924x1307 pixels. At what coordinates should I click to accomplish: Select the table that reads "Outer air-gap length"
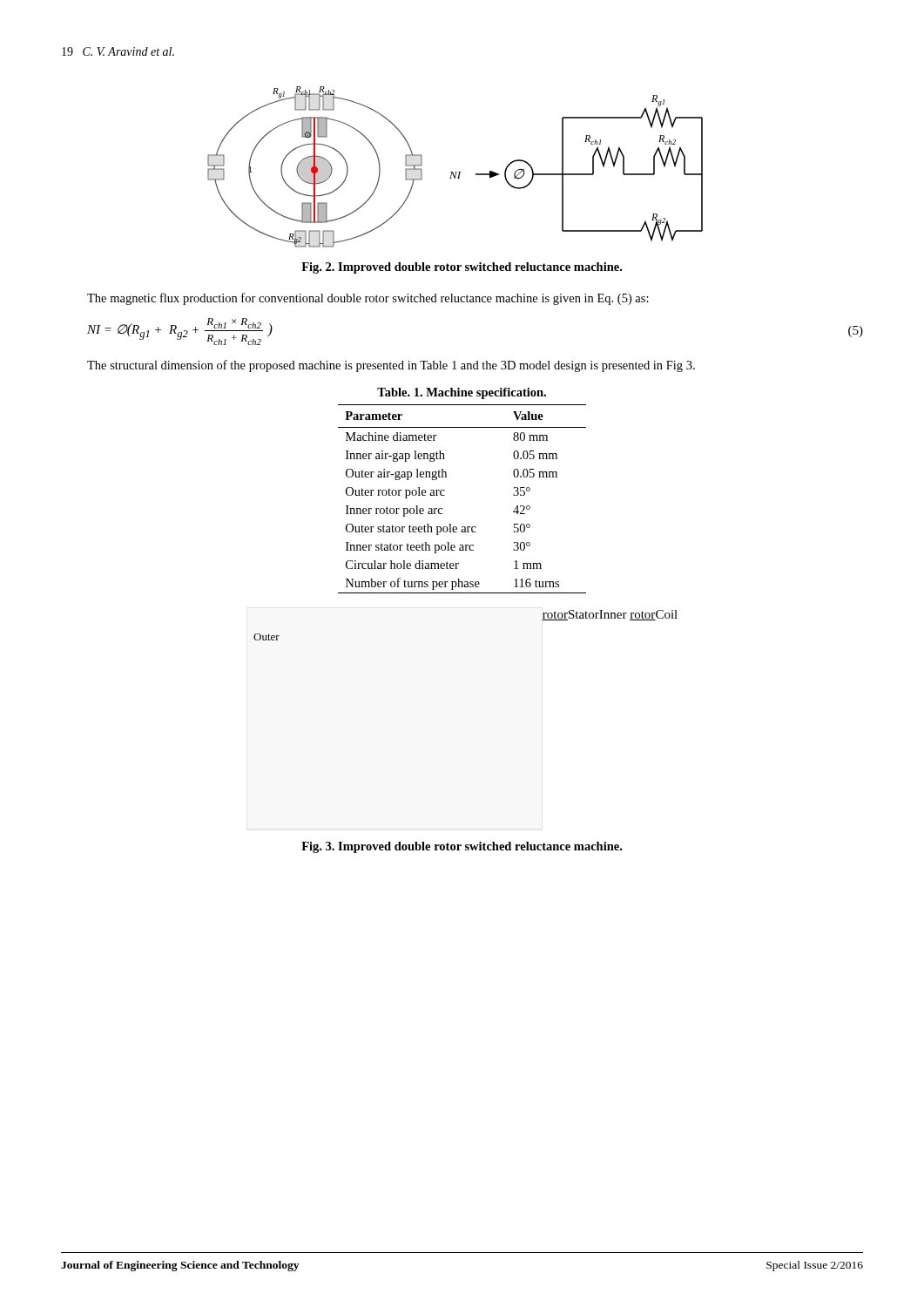coord(462,499)
